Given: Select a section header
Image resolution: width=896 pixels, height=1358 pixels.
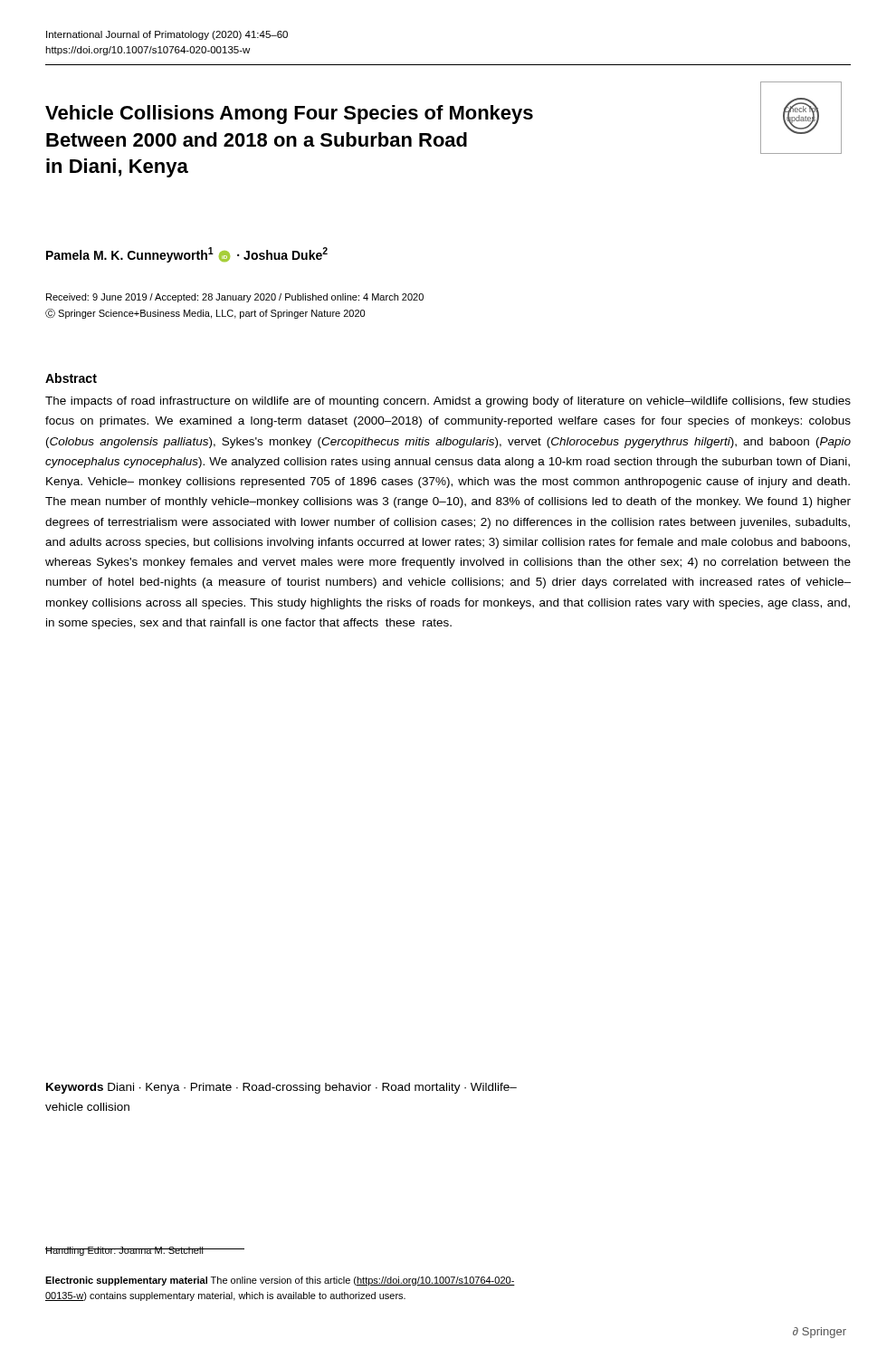Looking at the screenshot, I should coord(71,378).
